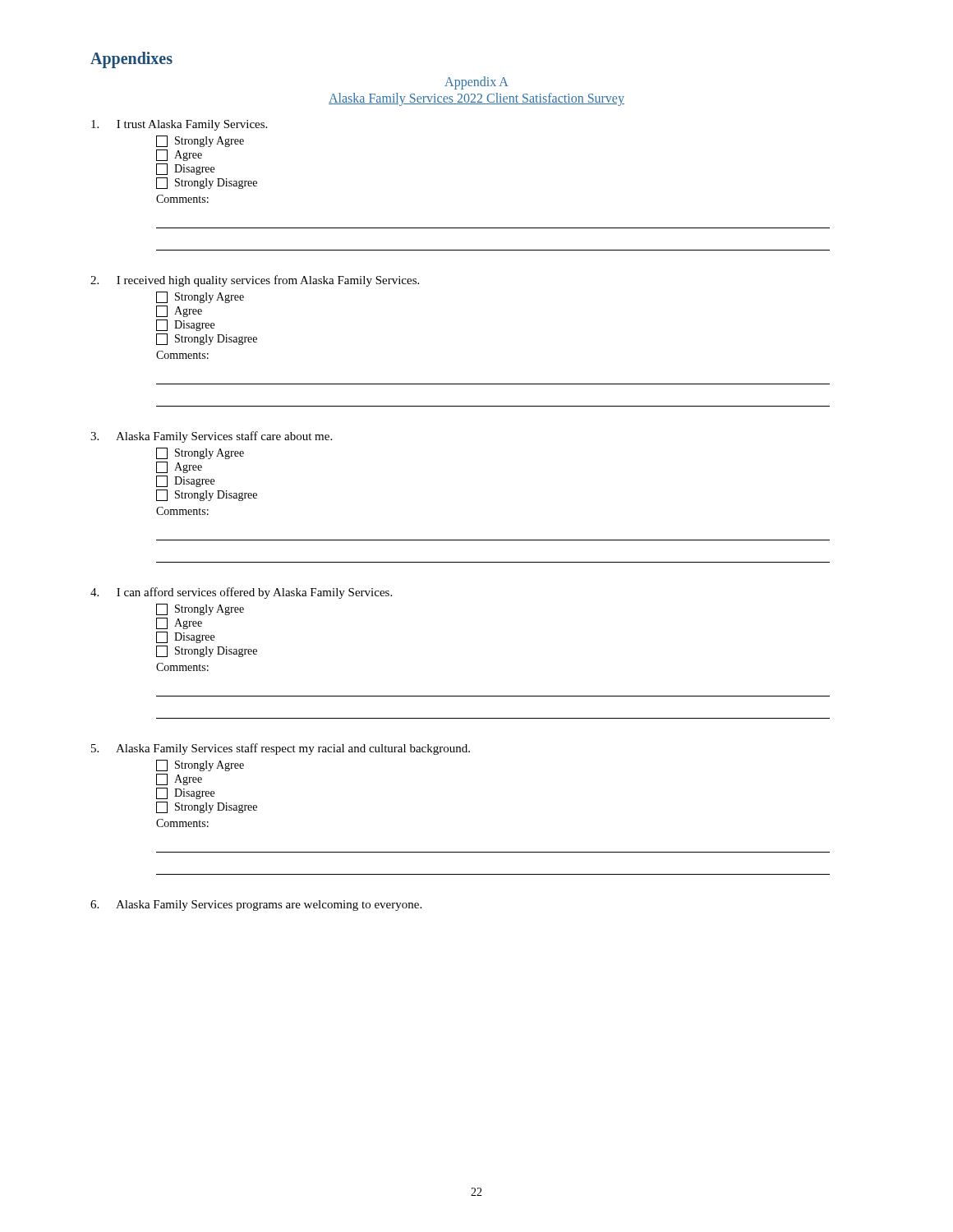Click on the region starting "Alaska Family Services 2022 Client Satisfaction Survey"
Viewport: 953px width, 1232px height.
[476, 98]
